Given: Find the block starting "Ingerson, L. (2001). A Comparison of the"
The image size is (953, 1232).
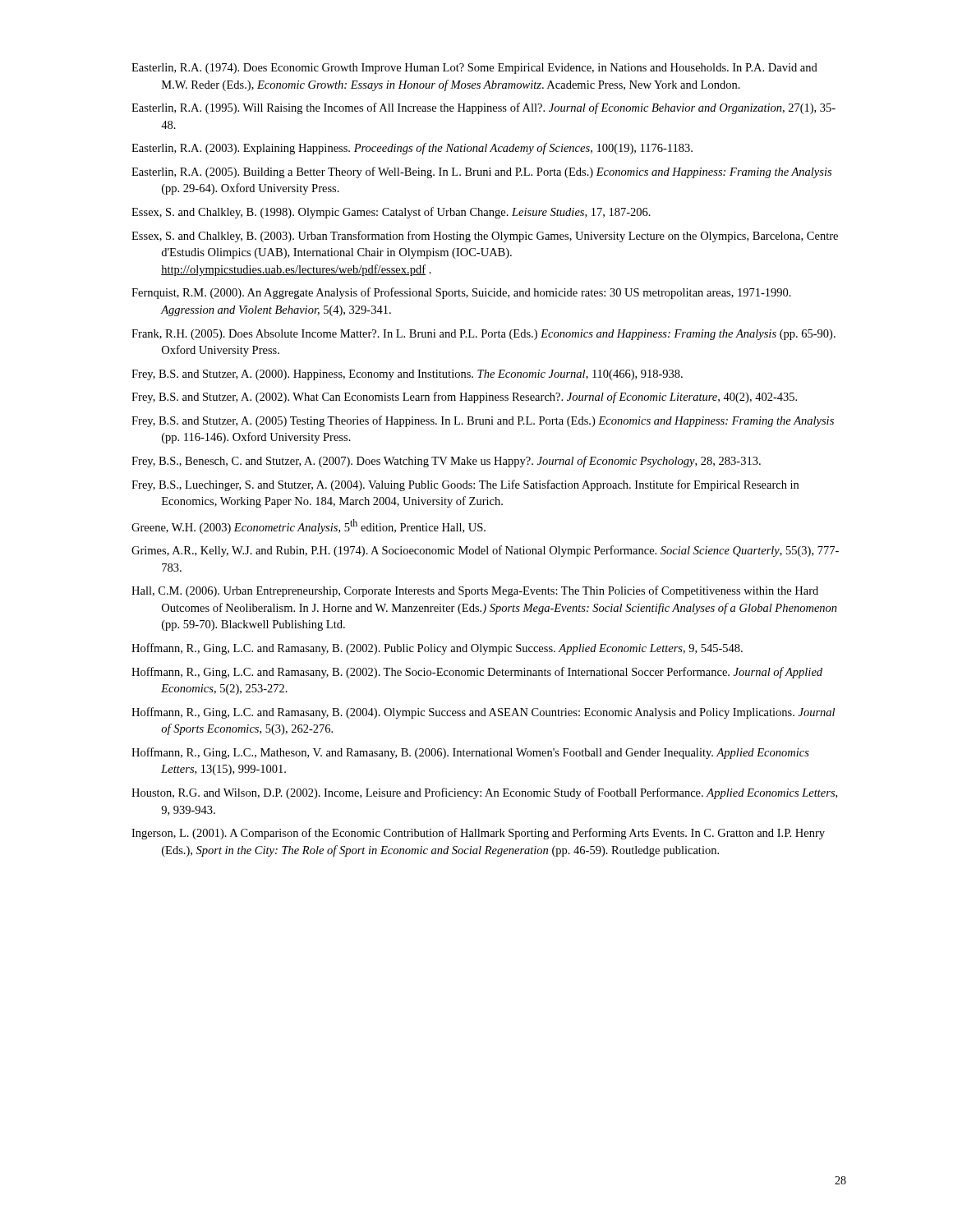Looking at the screenshot, I should (x=478, y=841).
